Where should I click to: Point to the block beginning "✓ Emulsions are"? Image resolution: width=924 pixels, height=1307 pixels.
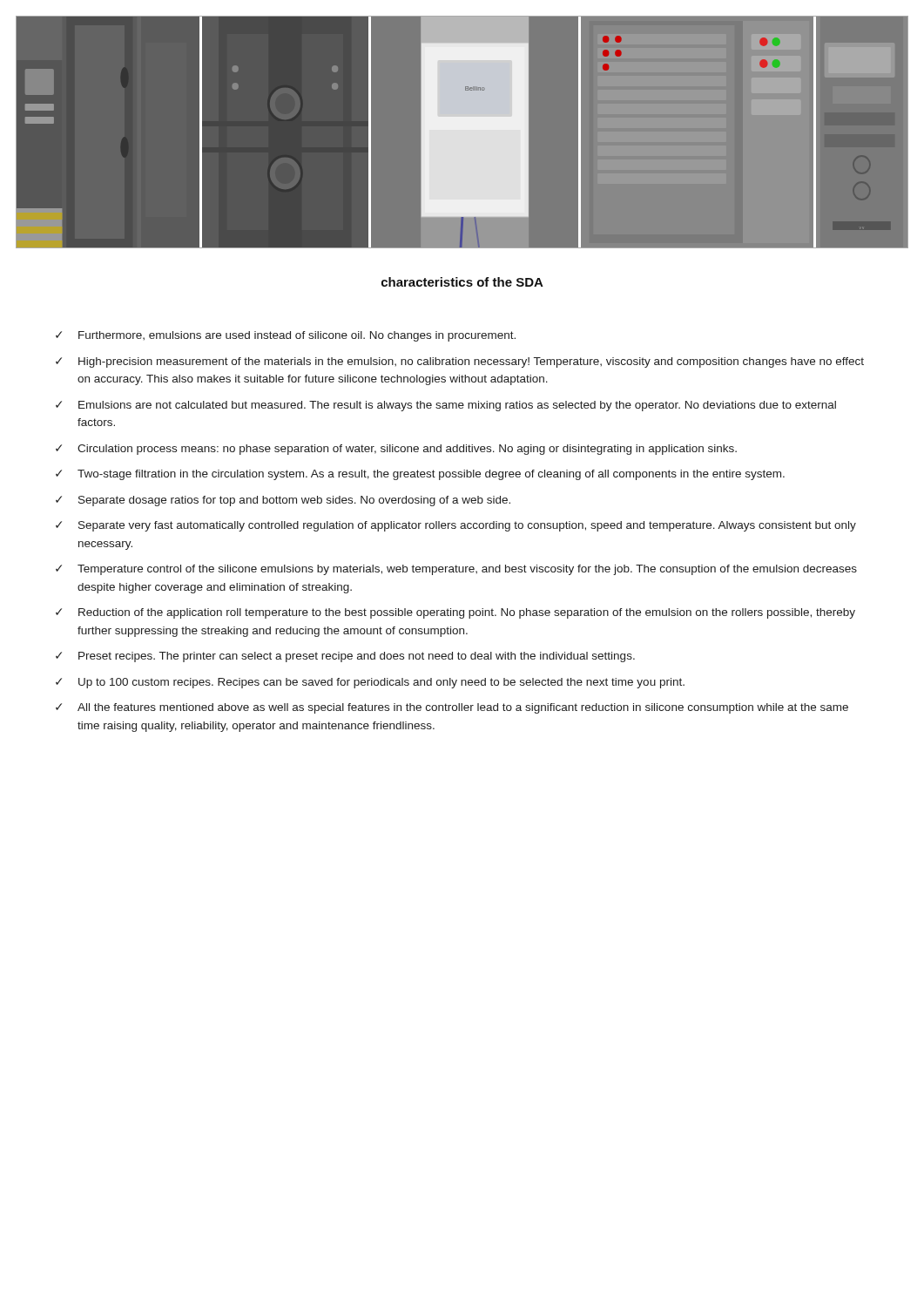[462, 414]
